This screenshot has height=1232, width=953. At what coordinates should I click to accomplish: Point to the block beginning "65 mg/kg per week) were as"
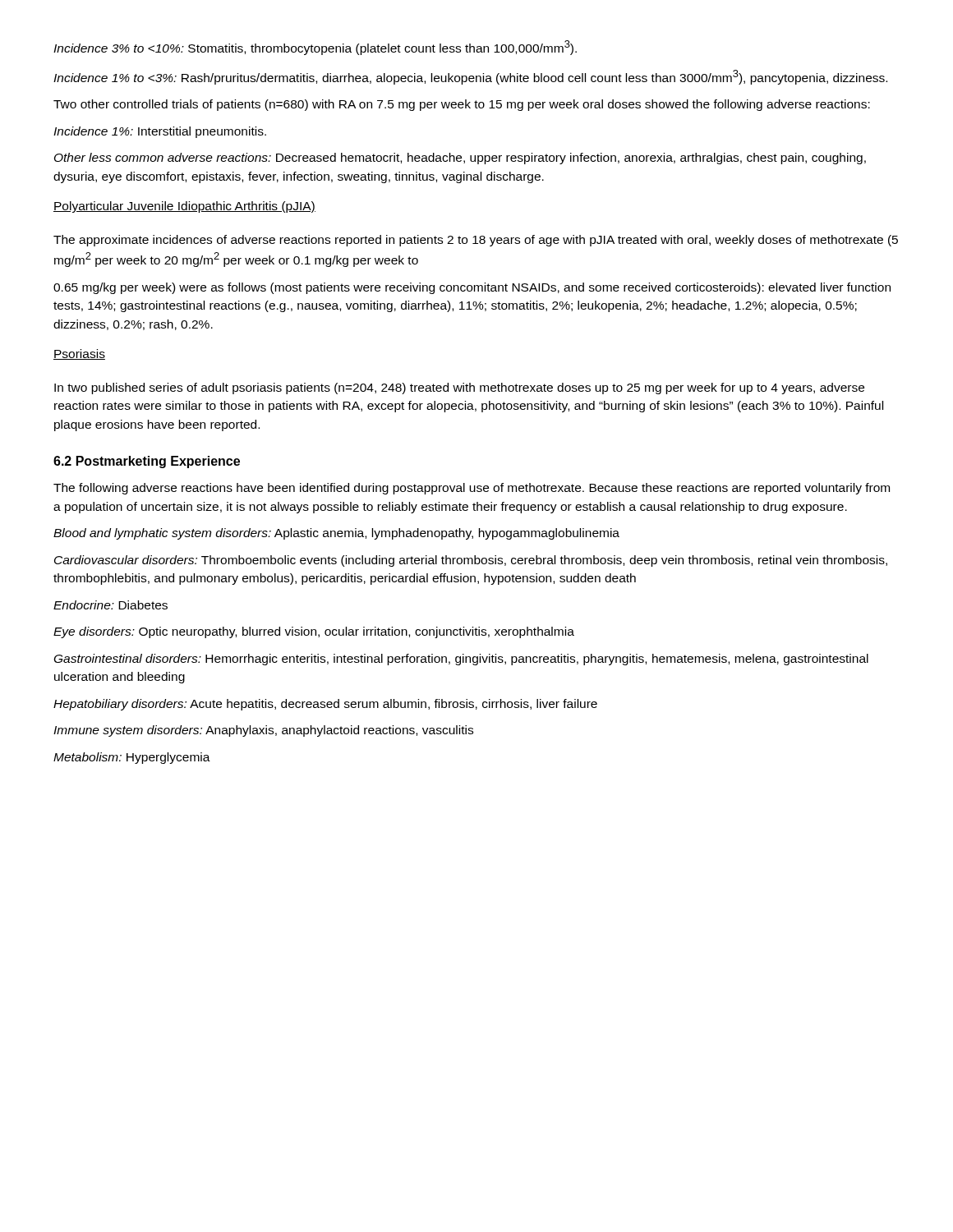point(472,305)
